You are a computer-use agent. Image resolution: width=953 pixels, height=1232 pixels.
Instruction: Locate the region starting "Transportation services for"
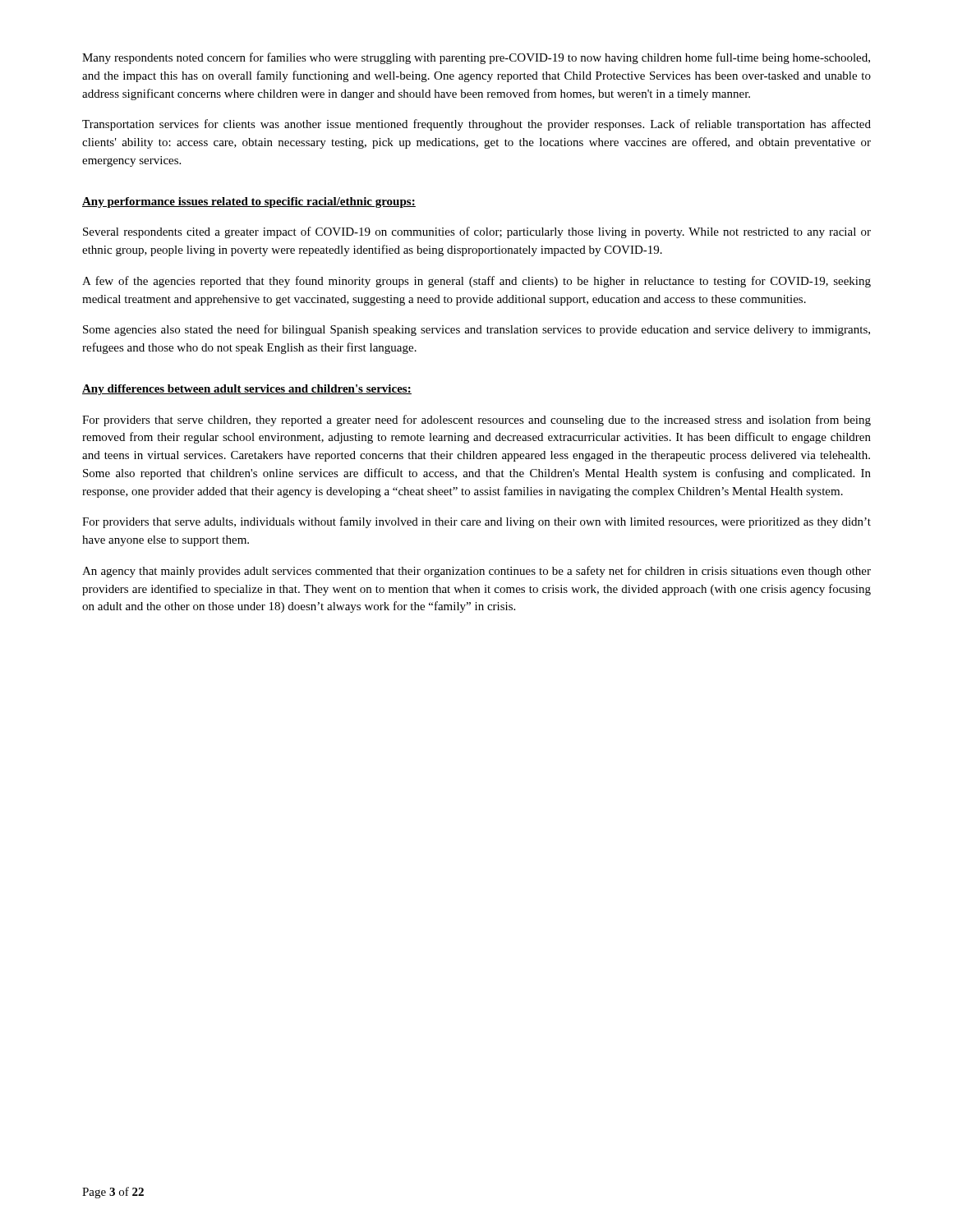point(476,142)
